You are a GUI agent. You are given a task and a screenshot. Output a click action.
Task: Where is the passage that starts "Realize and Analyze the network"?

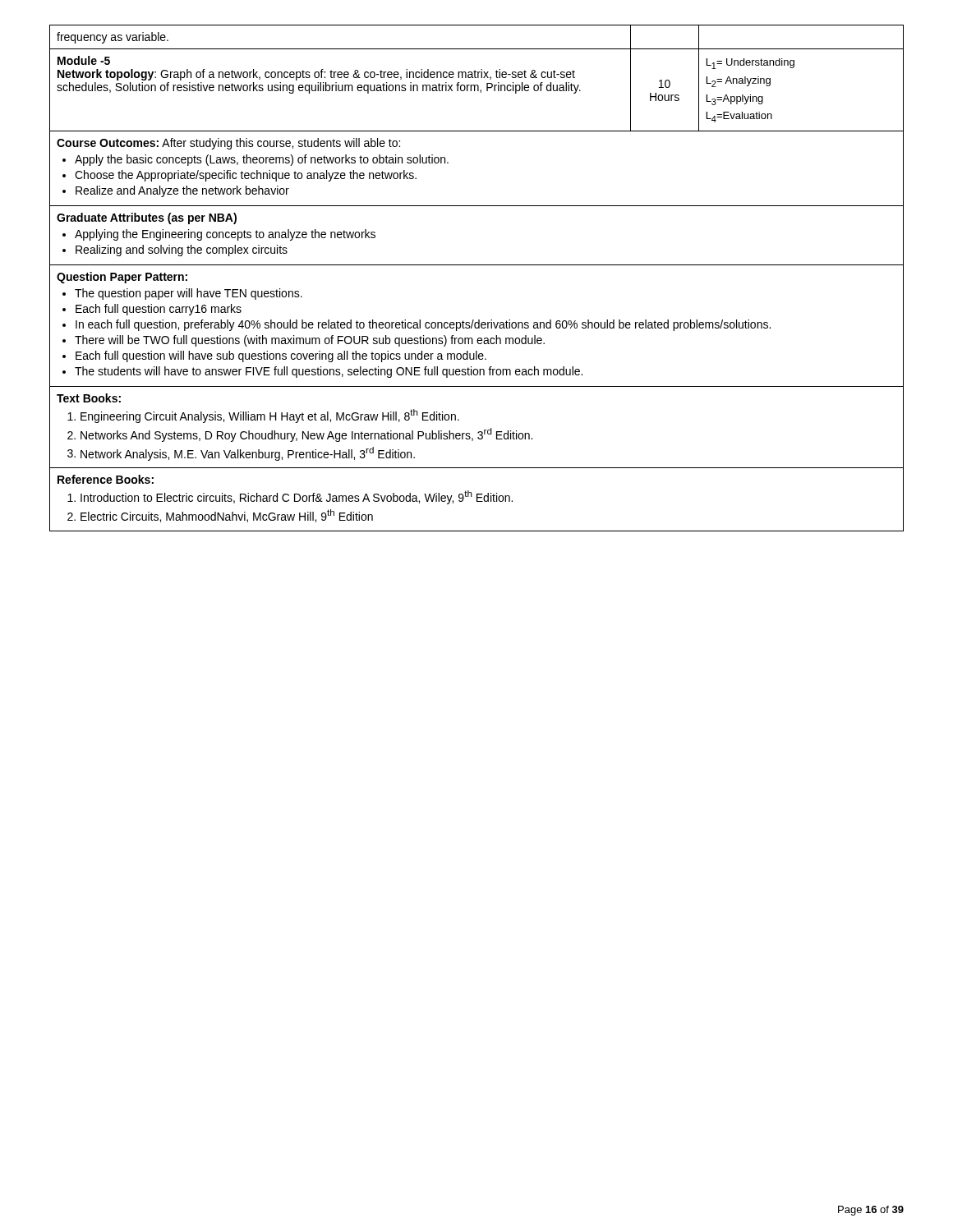[x=182, y=191]
